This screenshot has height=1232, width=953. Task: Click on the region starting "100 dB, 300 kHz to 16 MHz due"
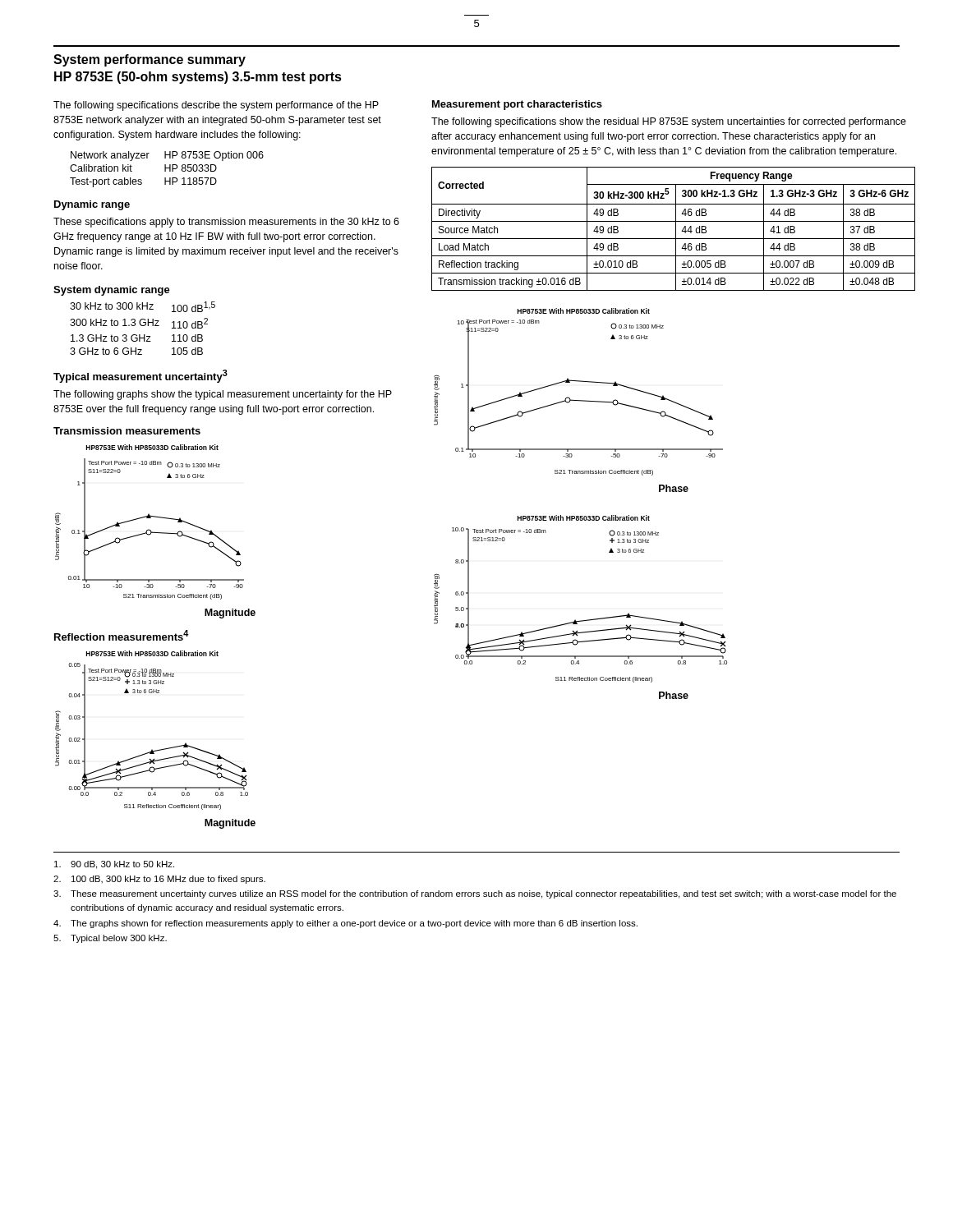[x=160, y=879]
